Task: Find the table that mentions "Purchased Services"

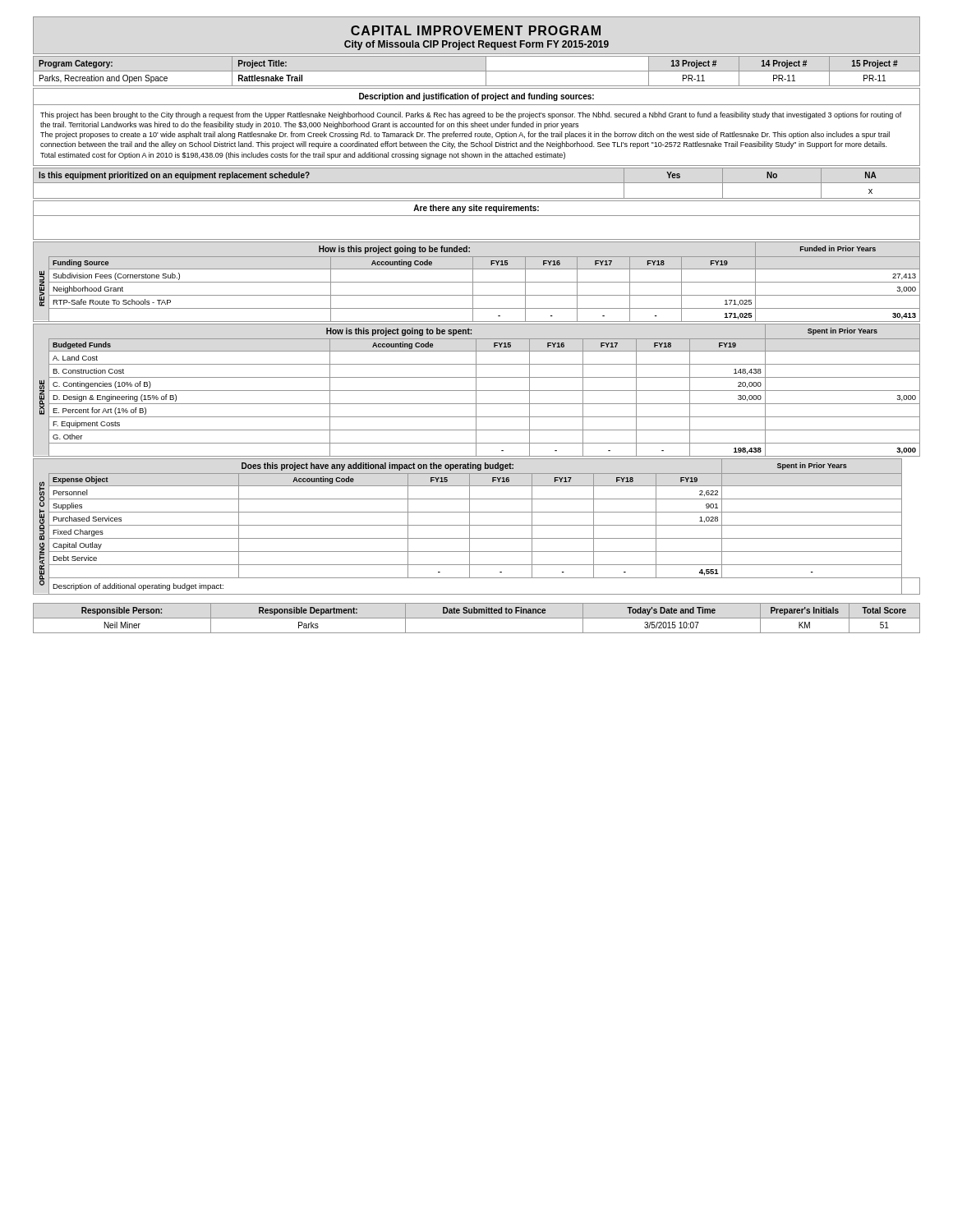Action: pyautogui.click(x=476, y=526)
